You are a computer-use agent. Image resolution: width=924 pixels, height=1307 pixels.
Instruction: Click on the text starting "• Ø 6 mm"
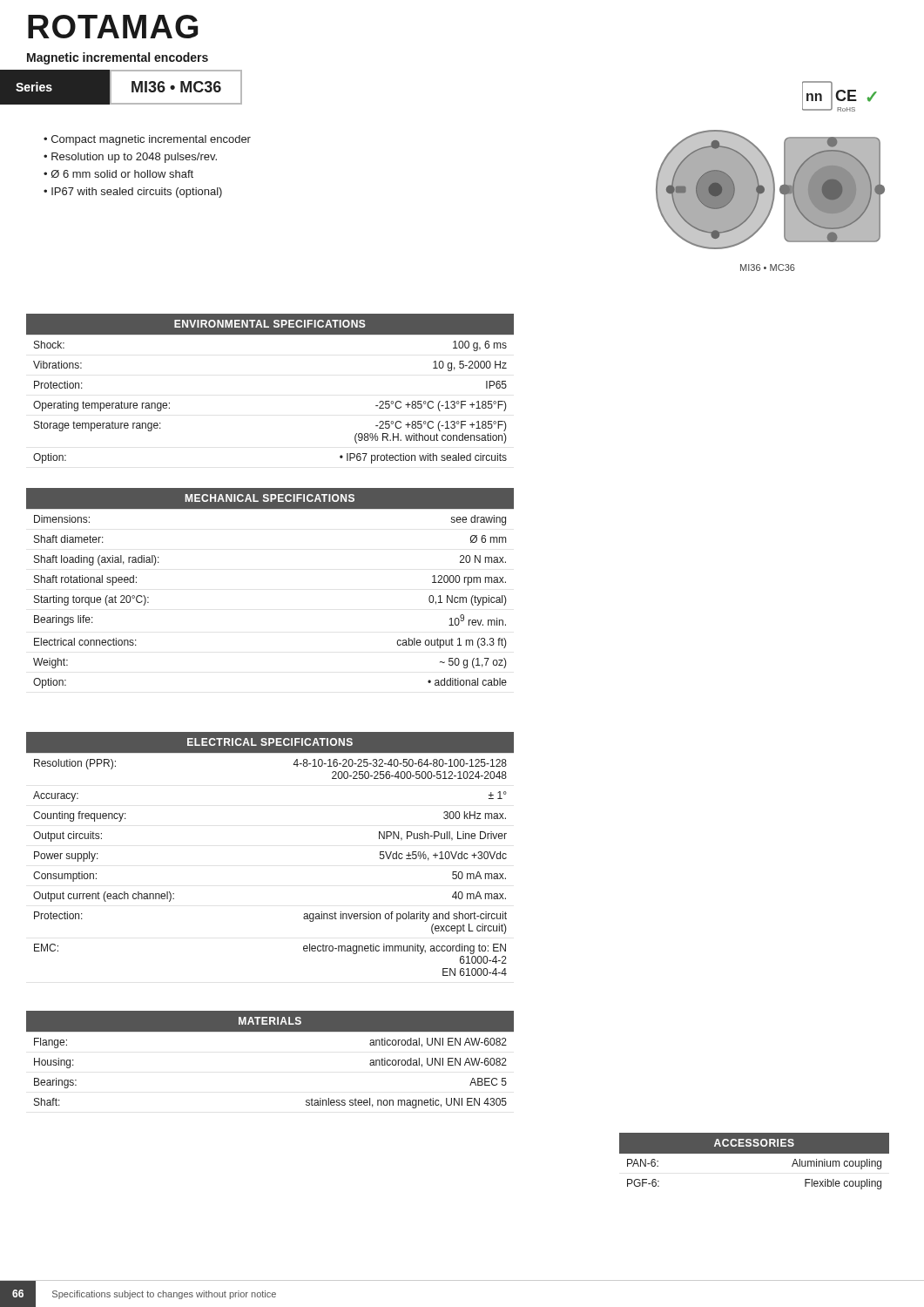[x=119, y=174]
